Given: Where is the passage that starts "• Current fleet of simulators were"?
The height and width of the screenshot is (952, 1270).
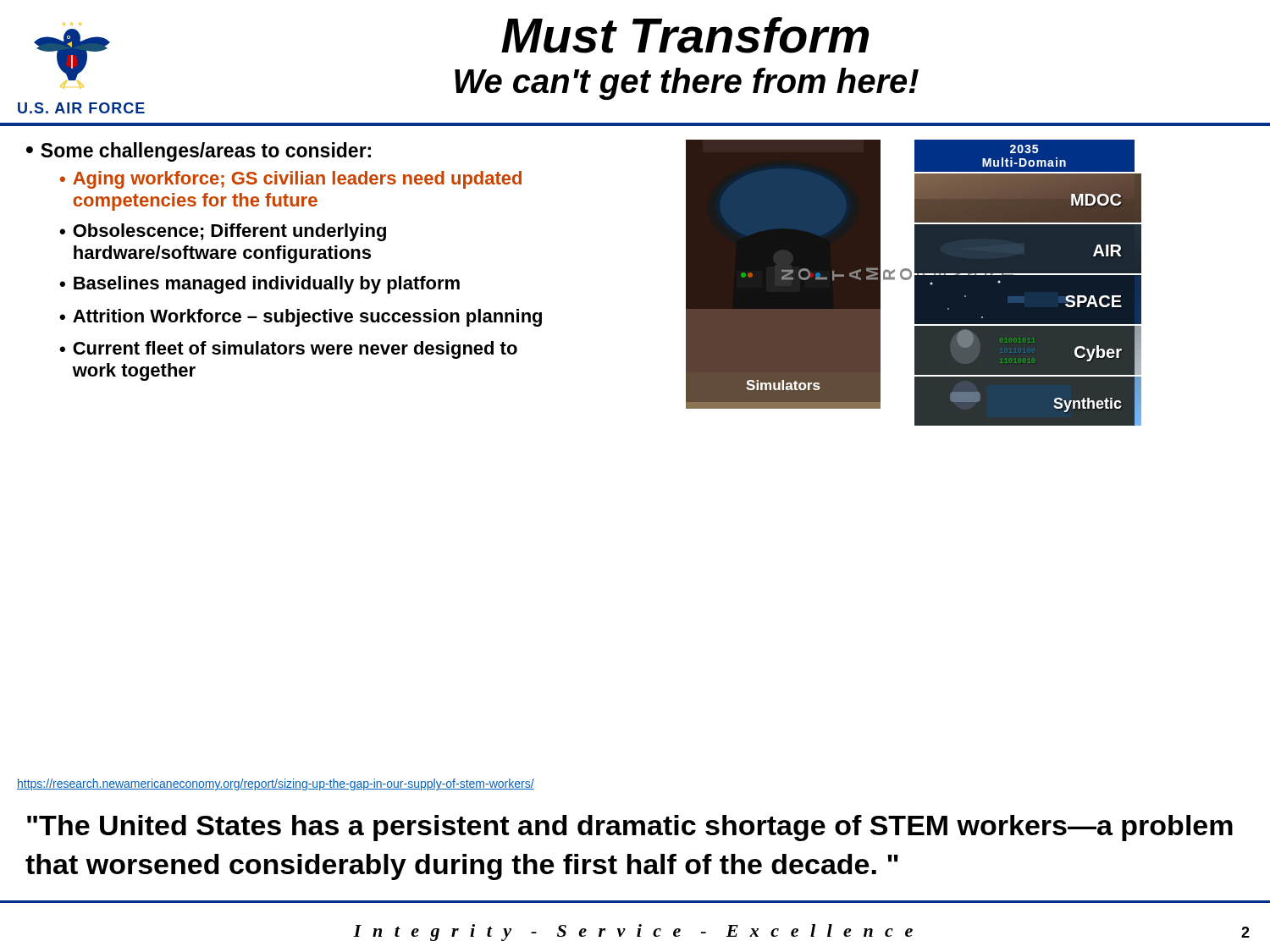Looking at the screenshot, I should pos(305,360).
